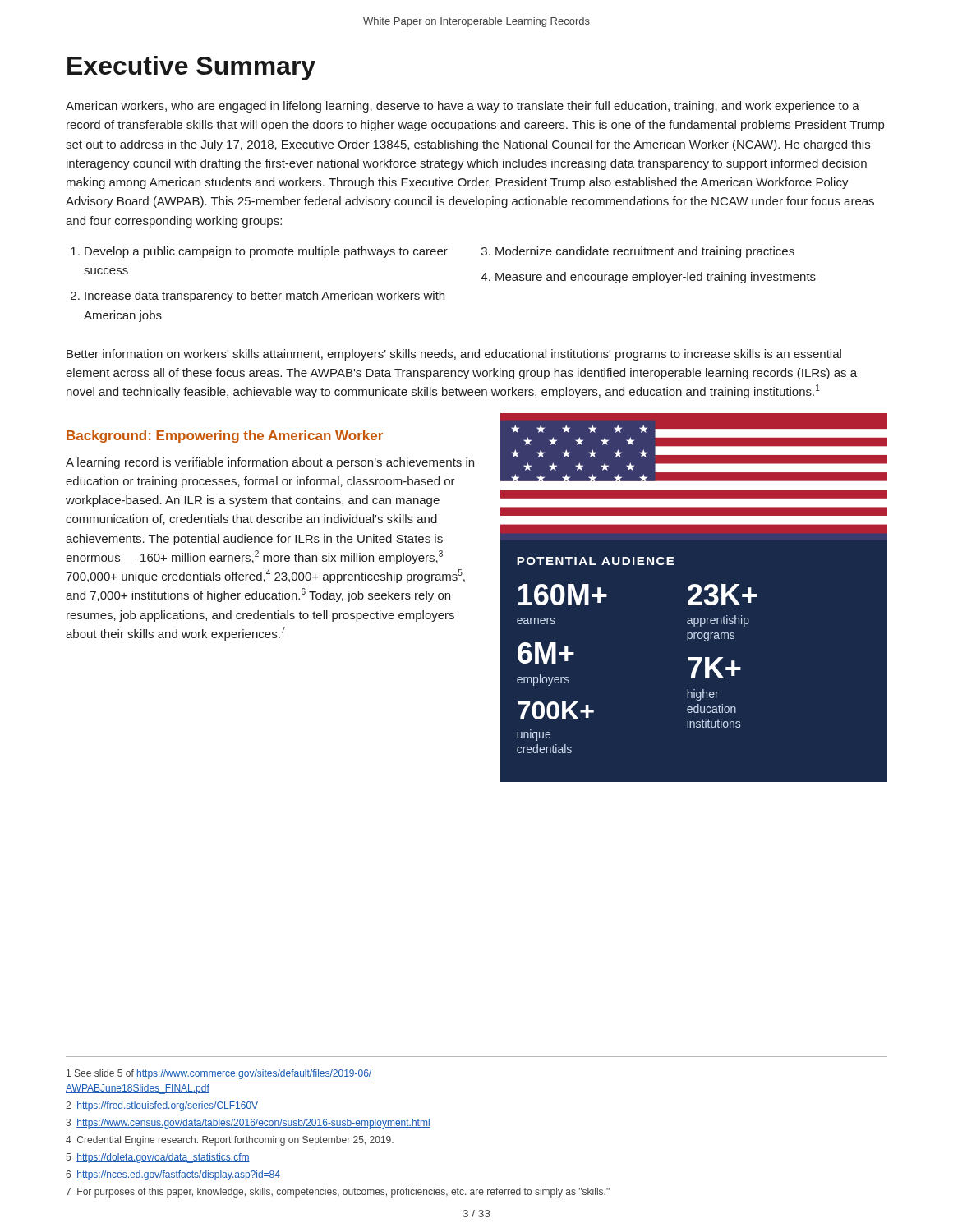Select the passage starting "3 https://www.census.gov/data/tables/2016/econ/susb/2016-susb-employment.html"
953x1232 pixels.
248,1123
